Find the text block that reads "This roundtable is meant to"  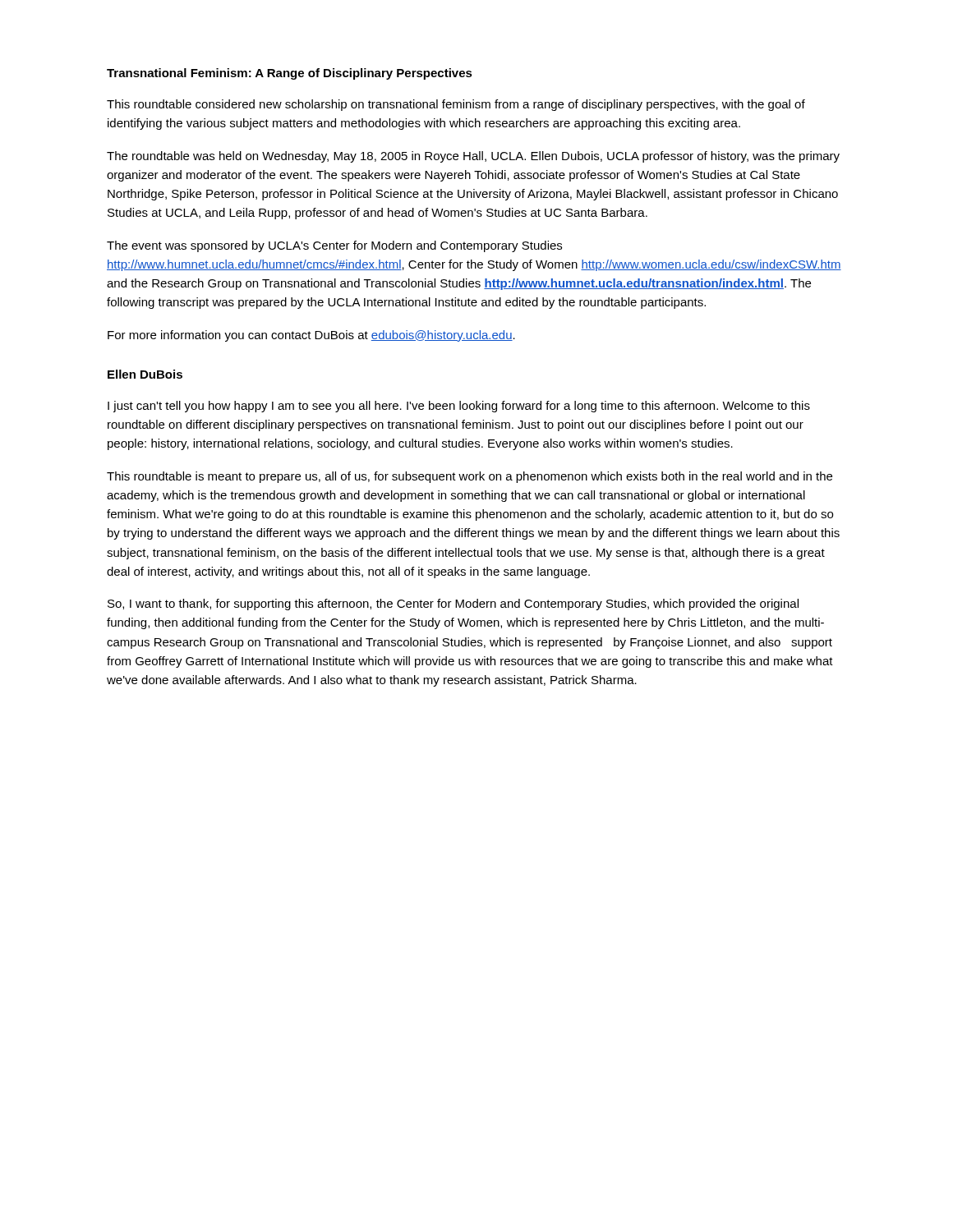473,523
